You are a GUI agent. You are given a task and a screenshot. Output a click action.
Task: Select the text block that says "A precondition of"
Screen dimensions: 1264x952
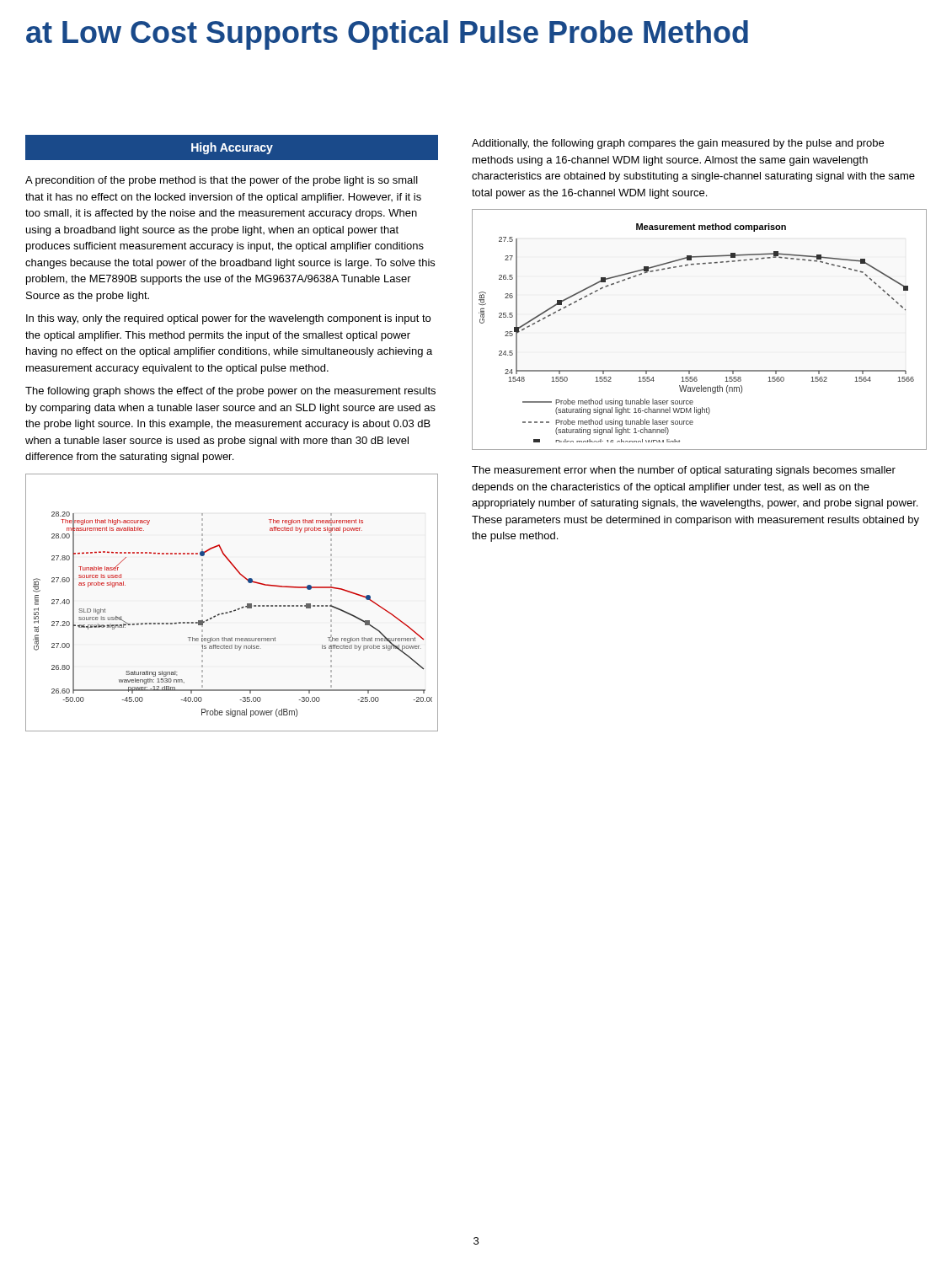230,237
